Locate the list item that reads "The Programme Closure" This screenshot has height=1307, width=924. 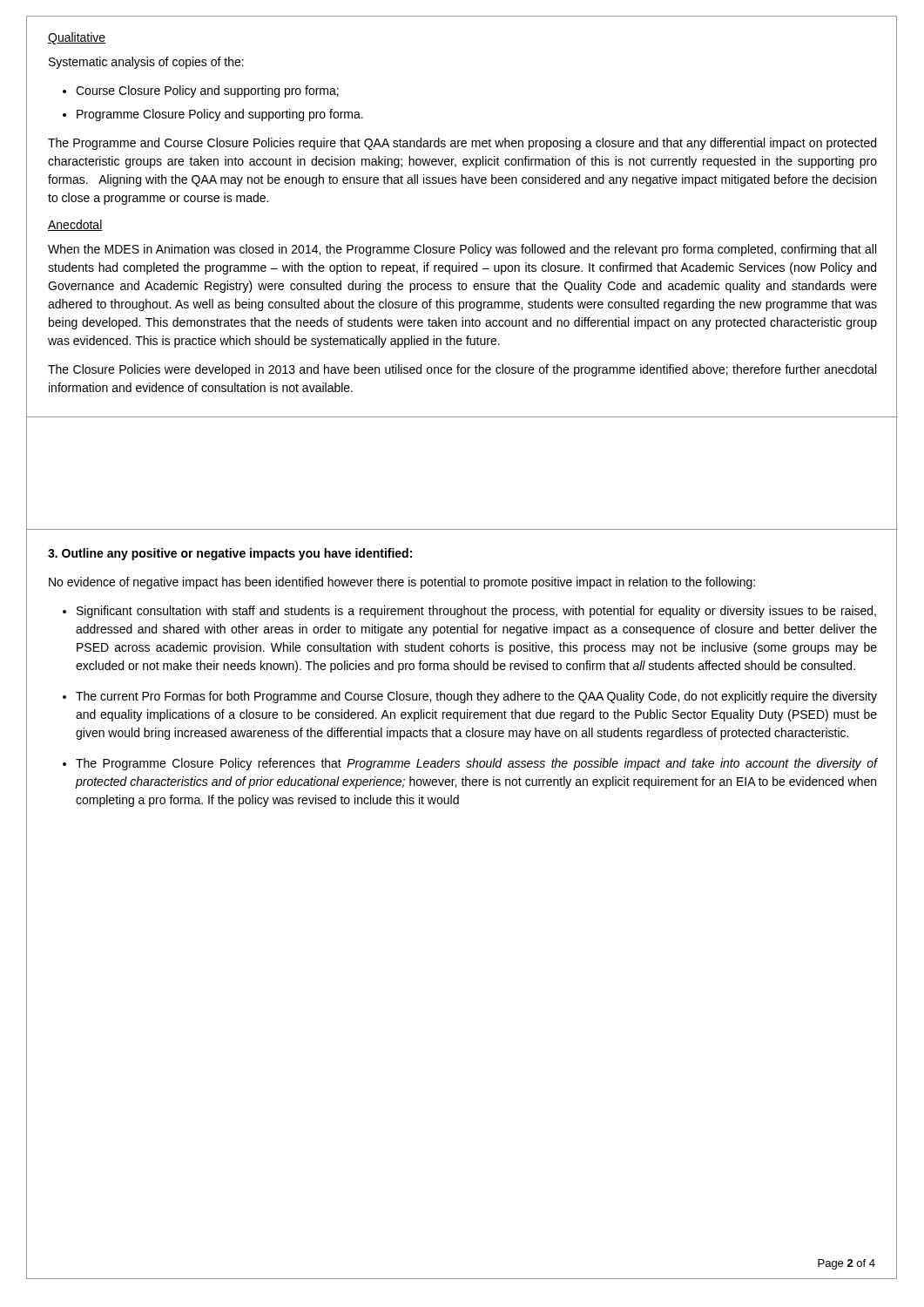point(476,782)
